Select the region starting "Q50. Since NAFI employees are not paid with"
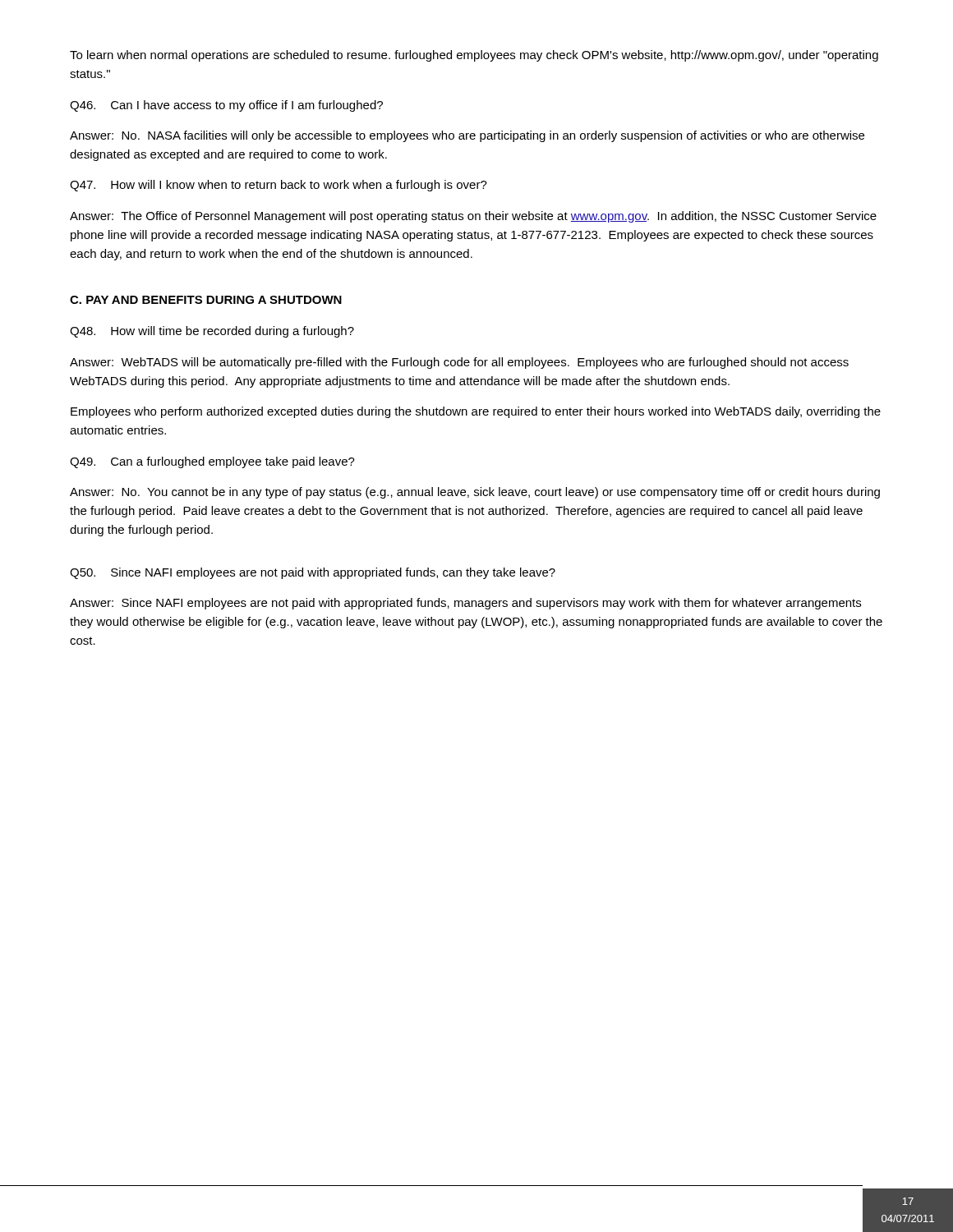Image resolution: width=953 pixels, height=1232 pixels. point(313,572)
